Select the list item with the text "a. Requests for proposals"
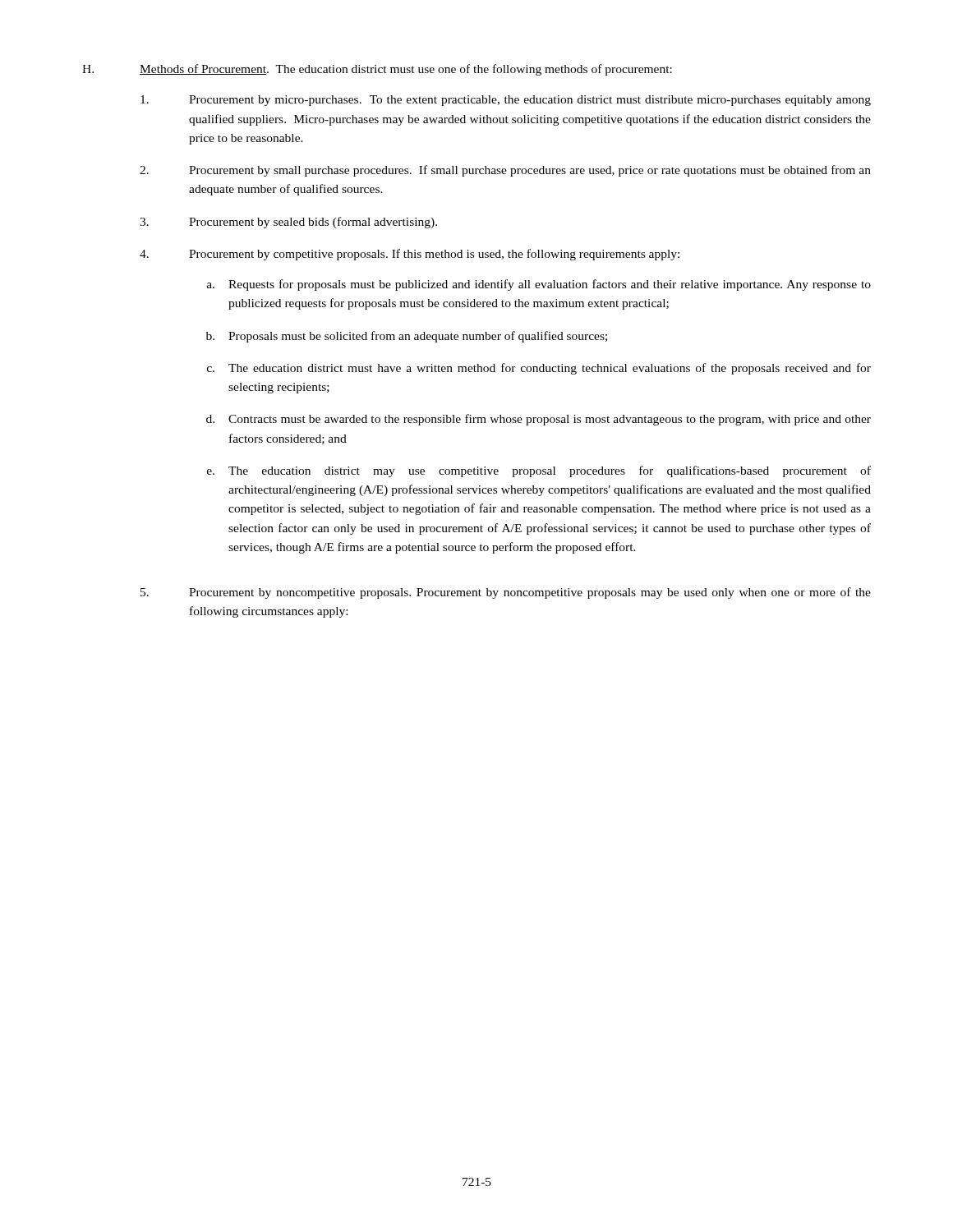The height and width of the screenshot is (1232, 953). point(530,293)
